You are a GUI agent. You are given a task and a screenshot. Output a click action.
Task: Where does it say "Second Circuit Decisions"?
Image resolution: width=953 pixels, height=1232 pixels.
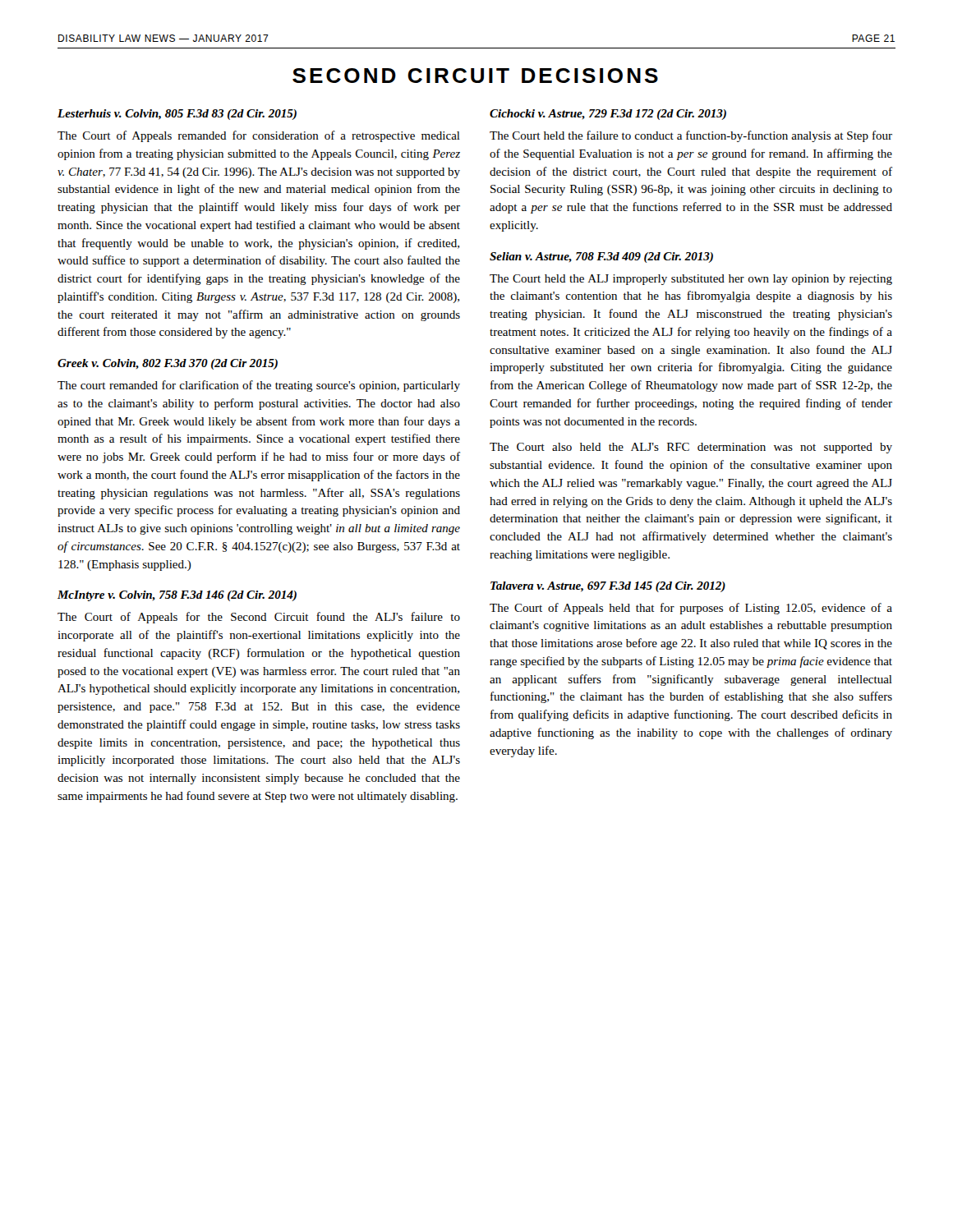click(x=476, y=76)
